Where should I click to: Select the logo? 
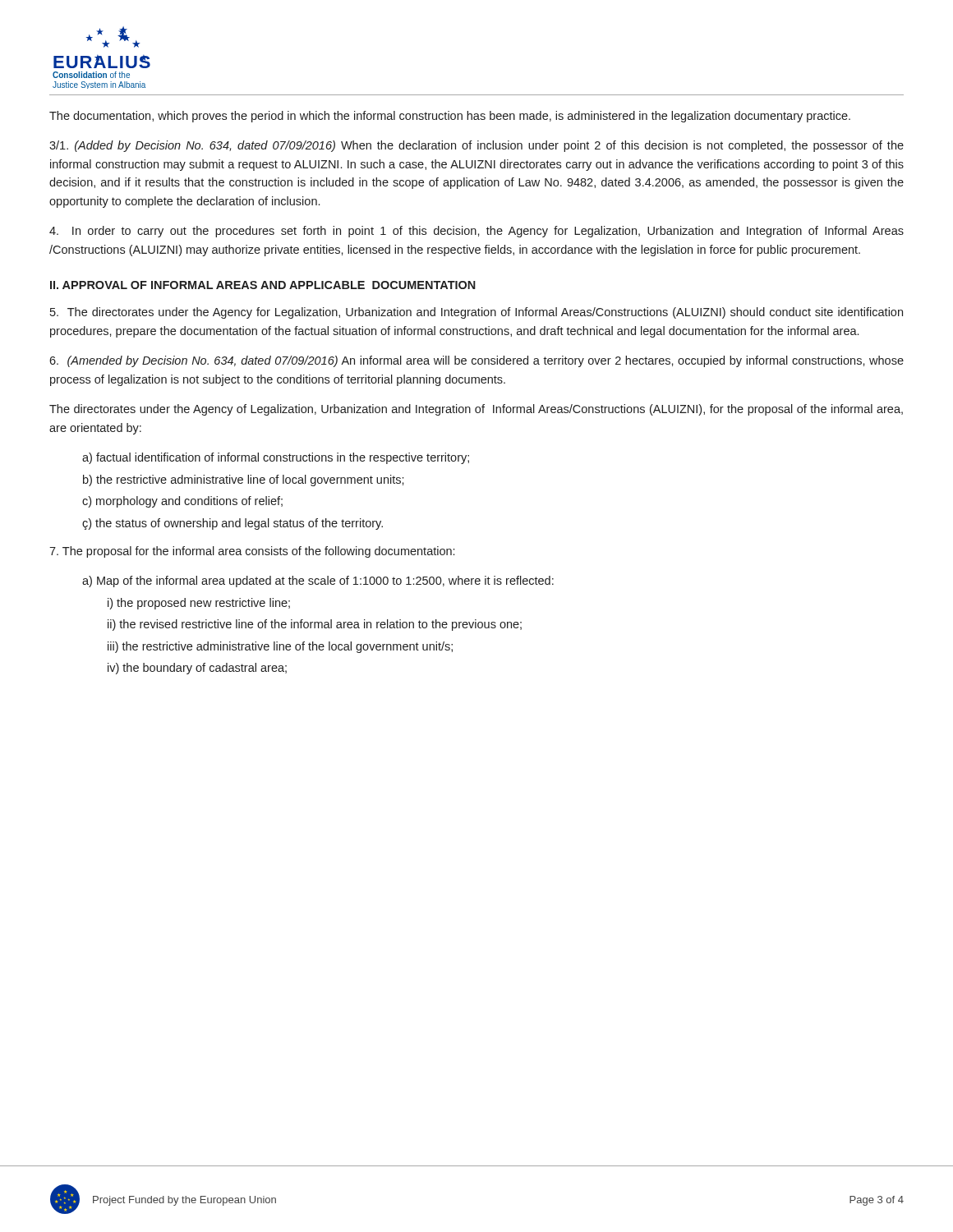pyautogui.click(x=476, y=56)
